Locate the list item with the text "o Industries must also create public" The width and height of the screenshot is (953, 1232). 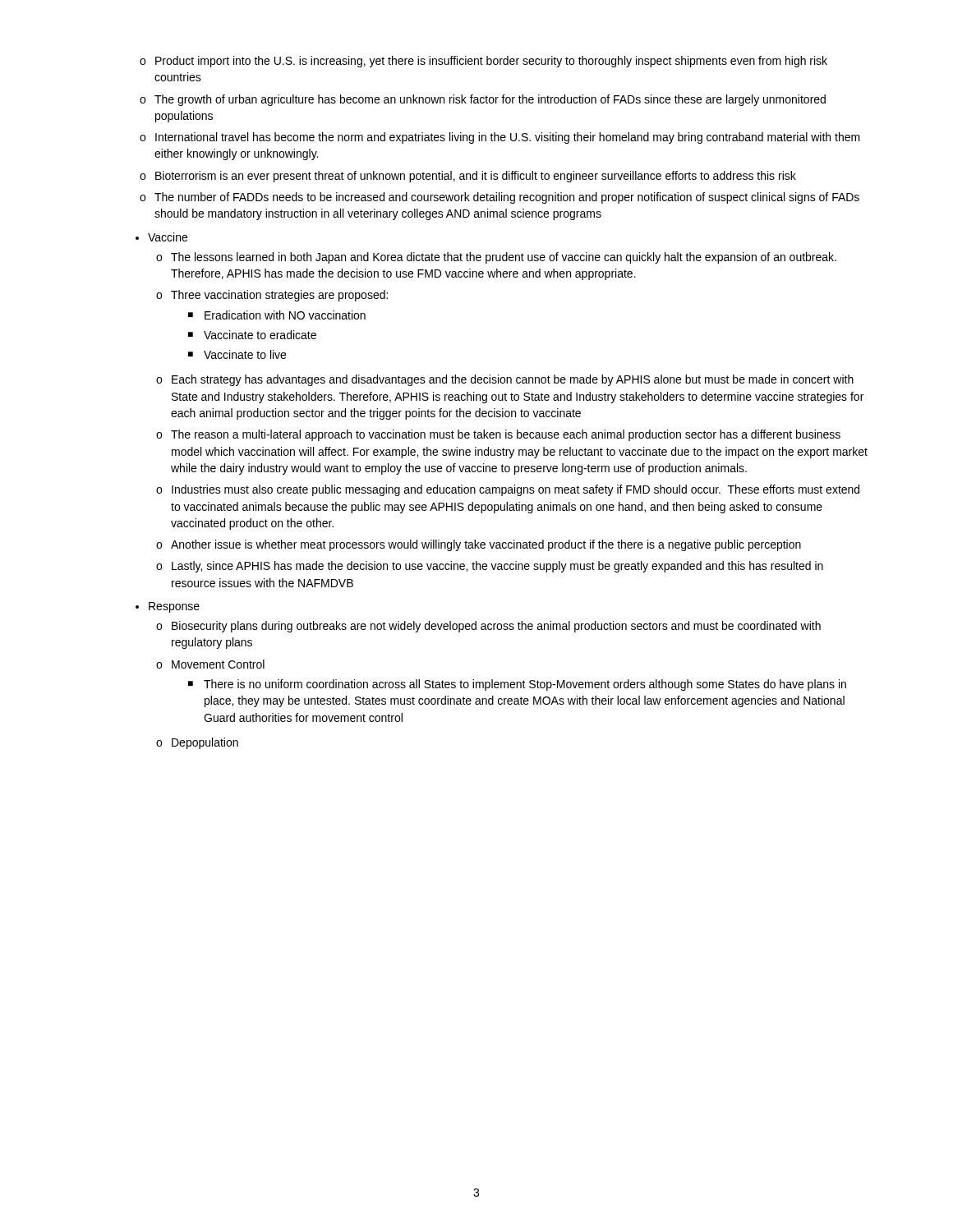coord(509,506)
